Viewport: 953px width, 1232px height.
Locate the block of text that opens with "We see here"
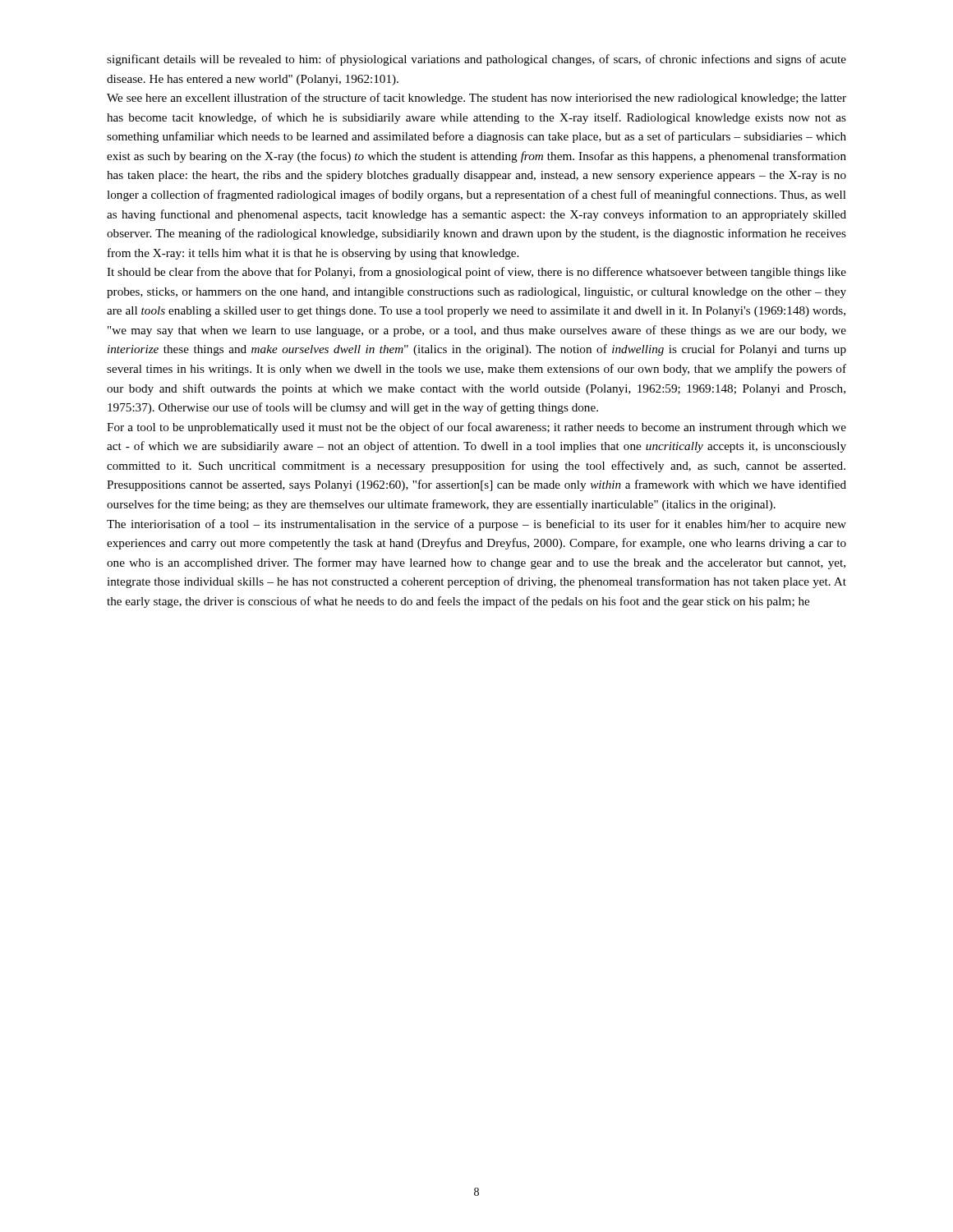click(476, 175)
